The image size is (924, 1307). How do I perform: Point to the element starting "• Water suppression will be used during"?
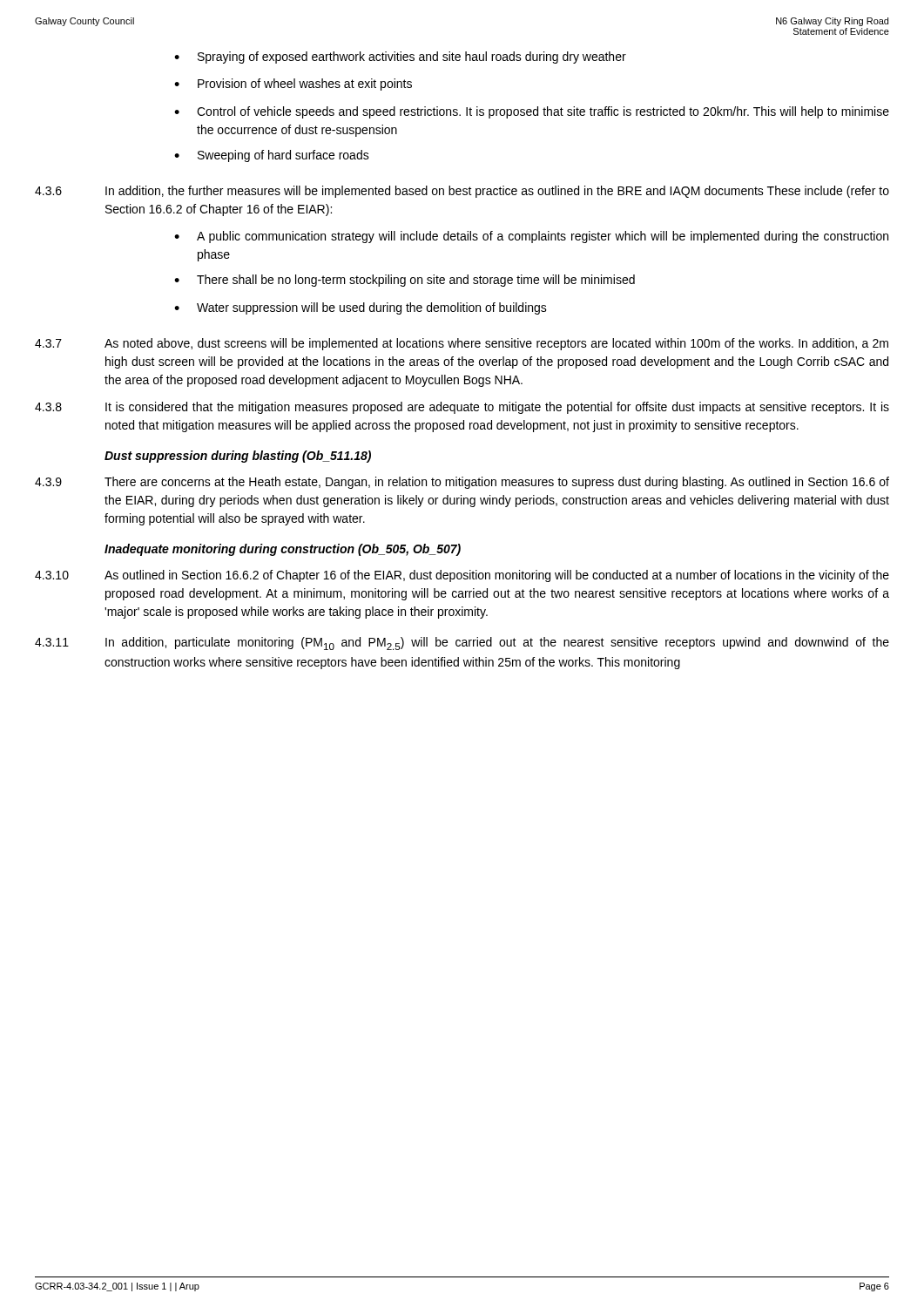[532, 309]
